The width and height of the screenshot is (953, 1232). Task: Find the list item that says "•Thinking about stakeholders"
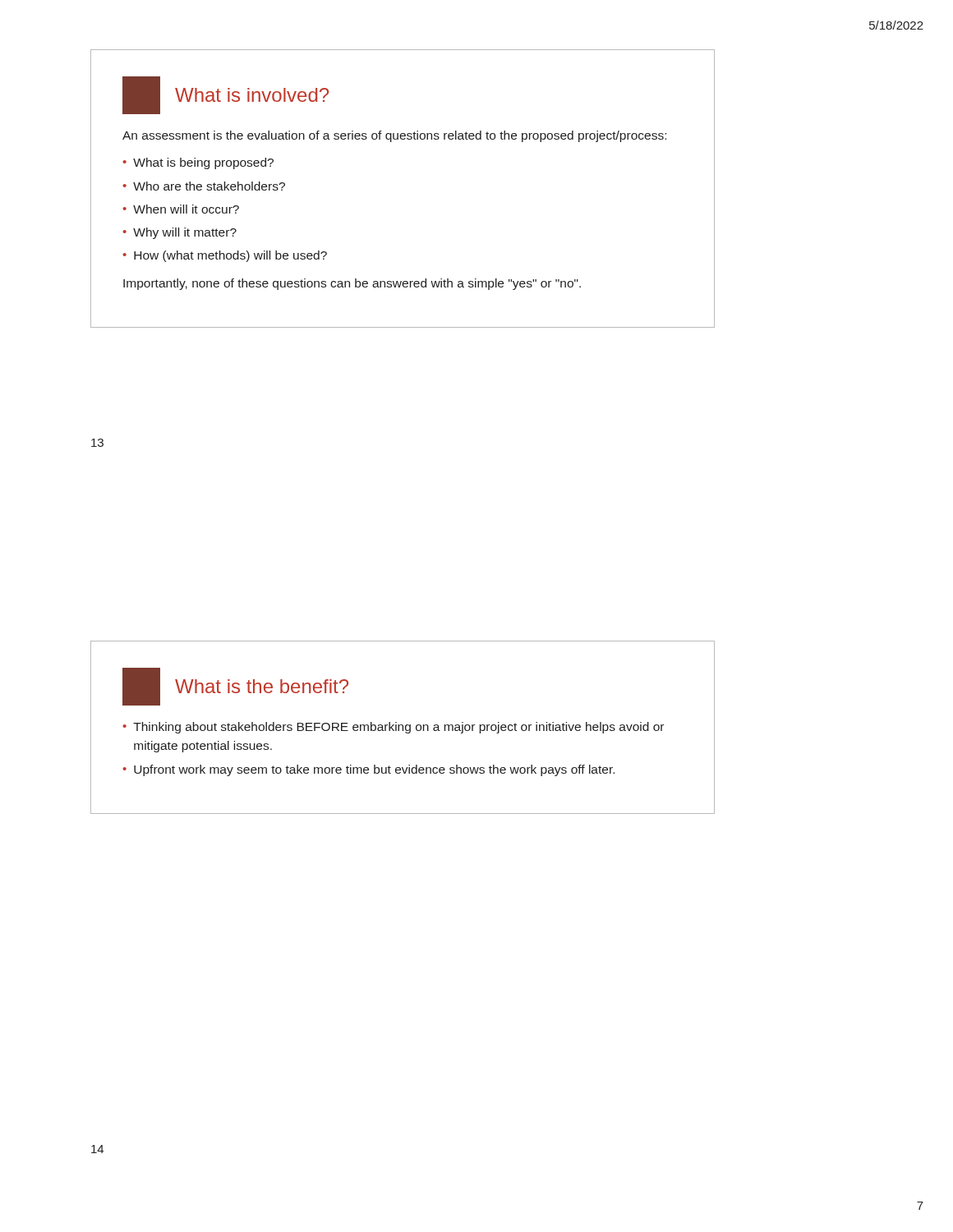pyautogui.click(x=403, y=736)
